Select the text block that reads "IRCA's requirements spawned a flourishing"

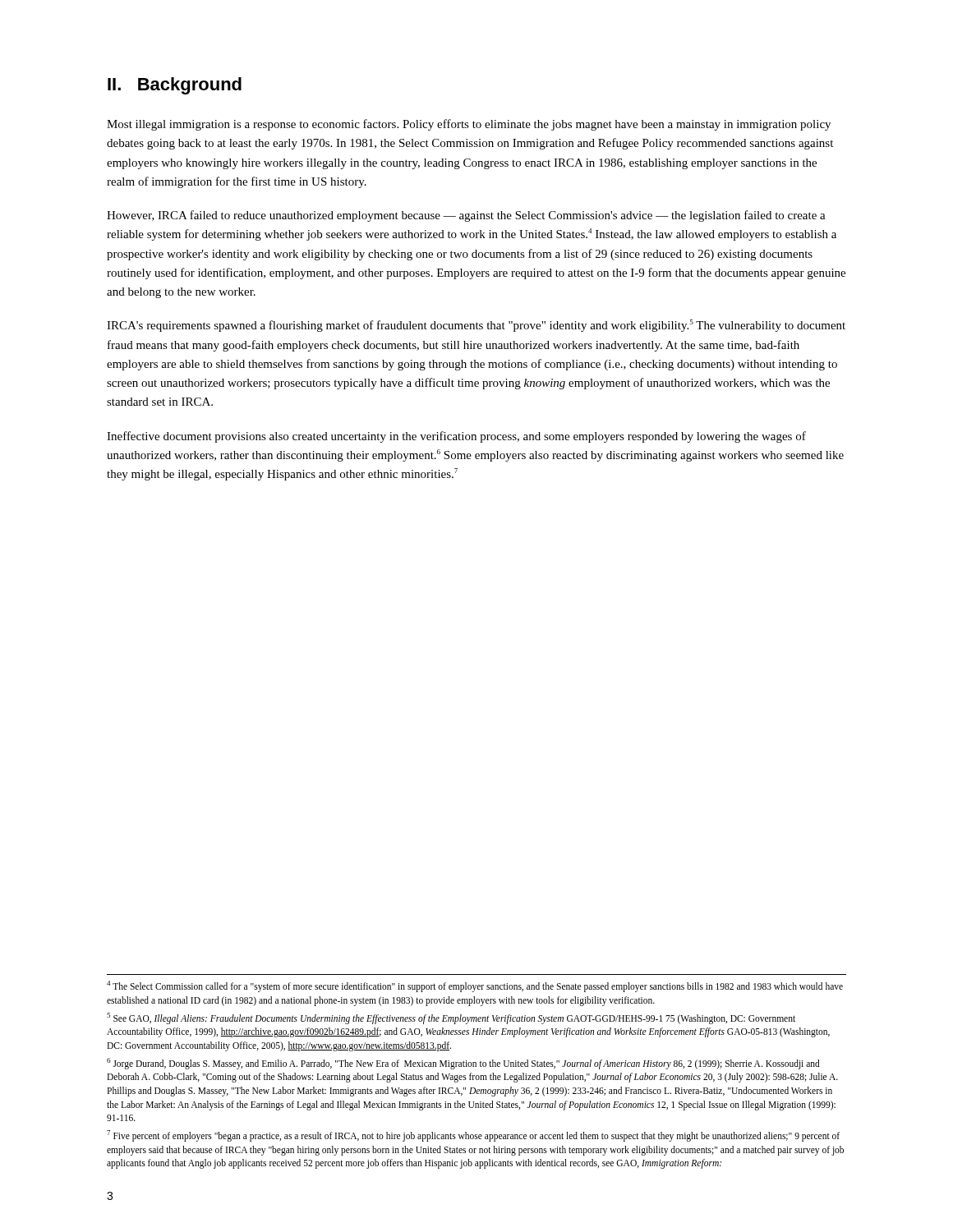pyautogui.click(x=476, y=363)
